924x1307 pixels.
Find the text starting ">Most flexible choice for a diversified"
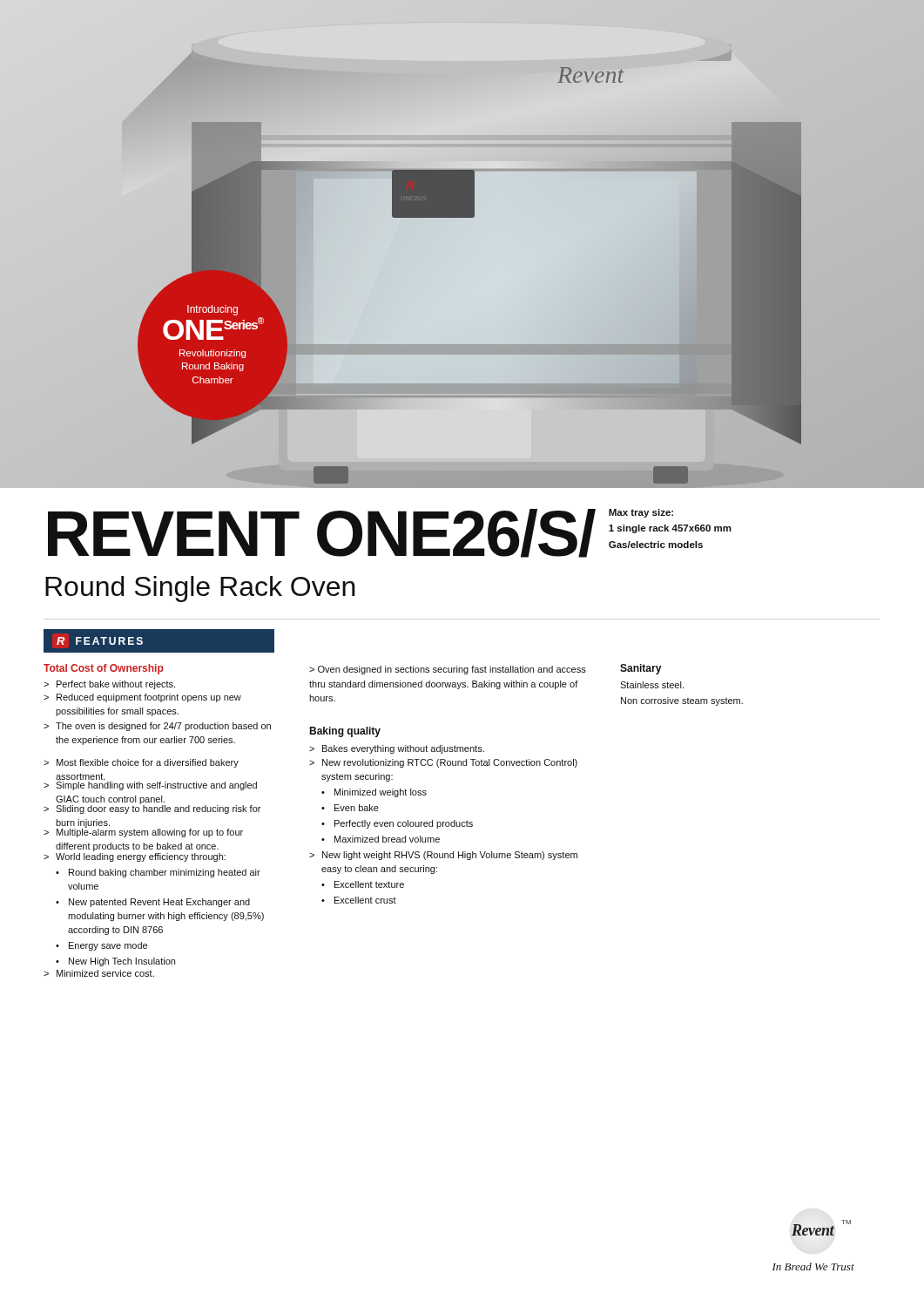(159, 770)
